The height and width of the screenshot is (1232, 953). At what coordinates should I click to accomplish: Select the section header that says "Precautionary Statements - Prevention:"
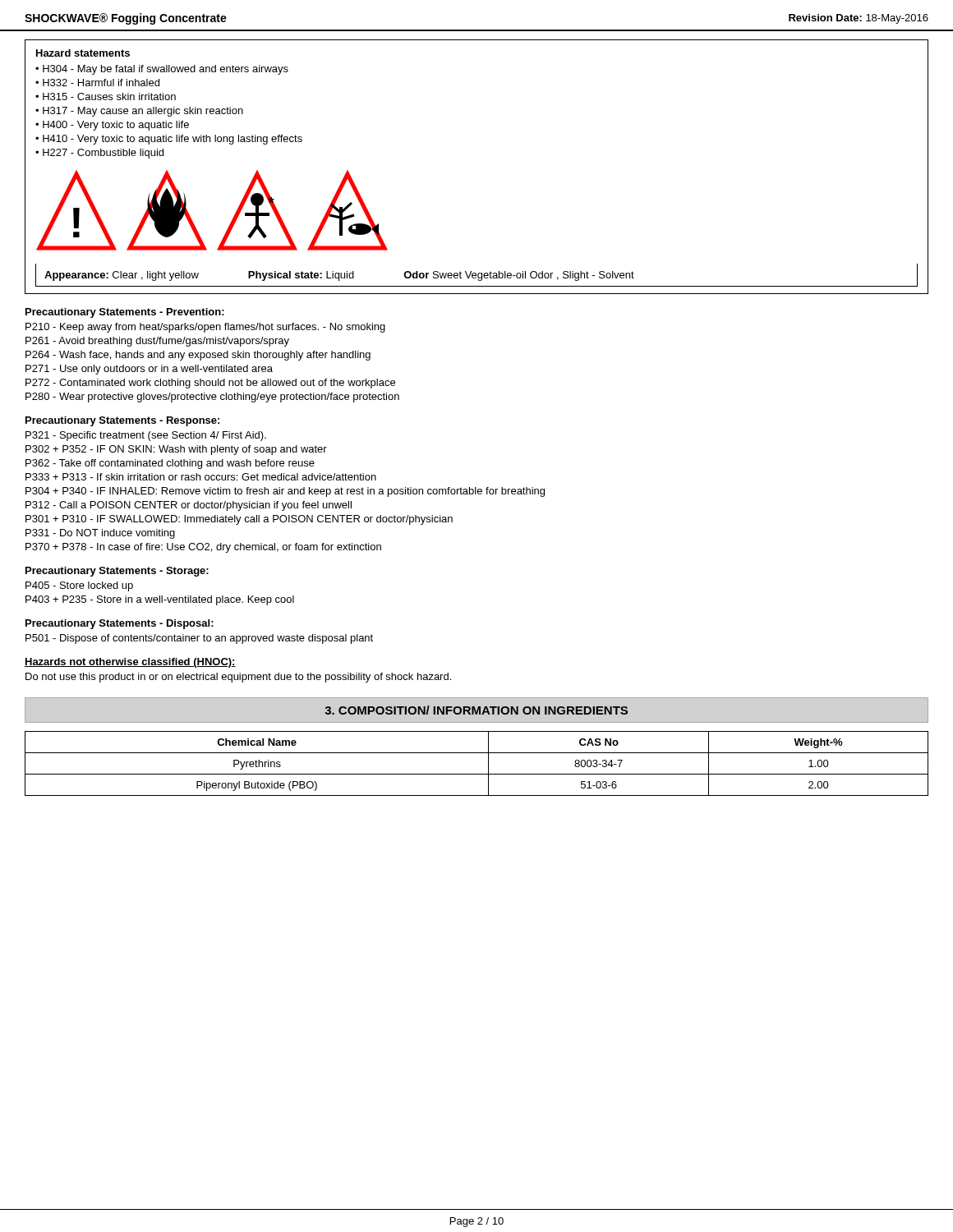tap(125, 312)
